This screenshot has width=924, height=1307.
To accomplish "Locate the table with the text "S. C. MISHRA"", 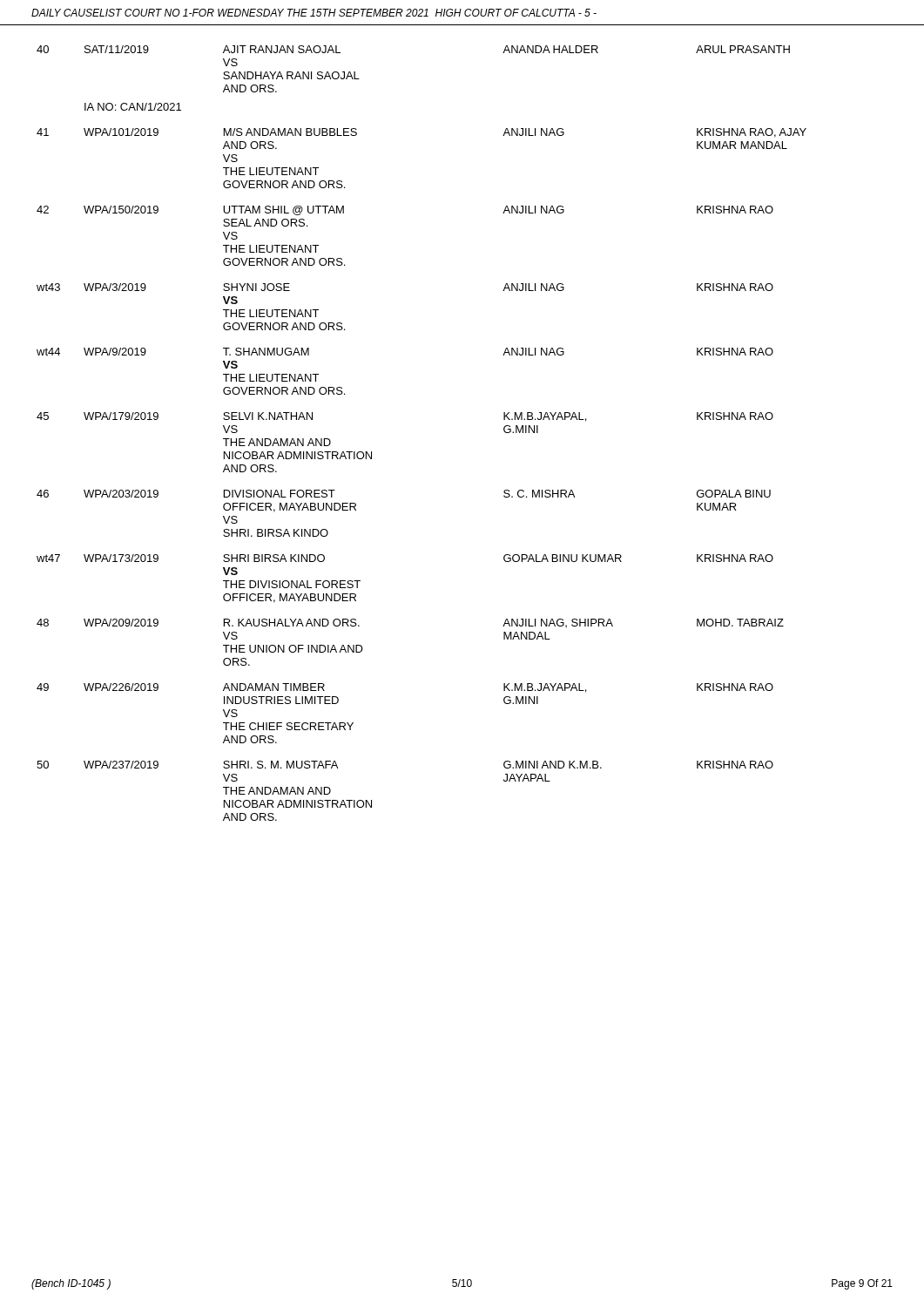I will pos(462,430).
